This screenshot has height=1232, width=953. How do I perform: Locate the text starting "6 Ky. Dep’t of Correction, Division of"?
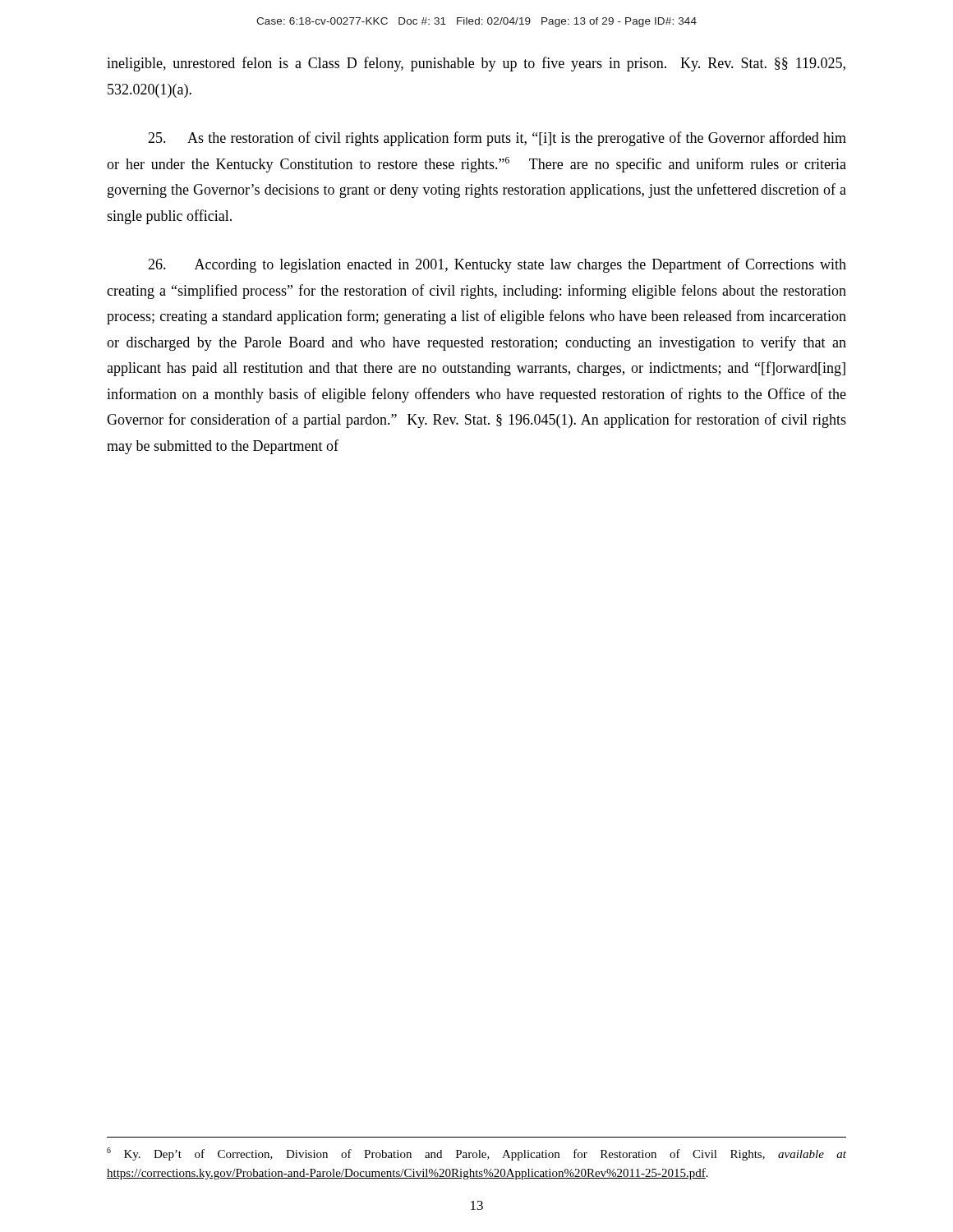point(476,1162)
